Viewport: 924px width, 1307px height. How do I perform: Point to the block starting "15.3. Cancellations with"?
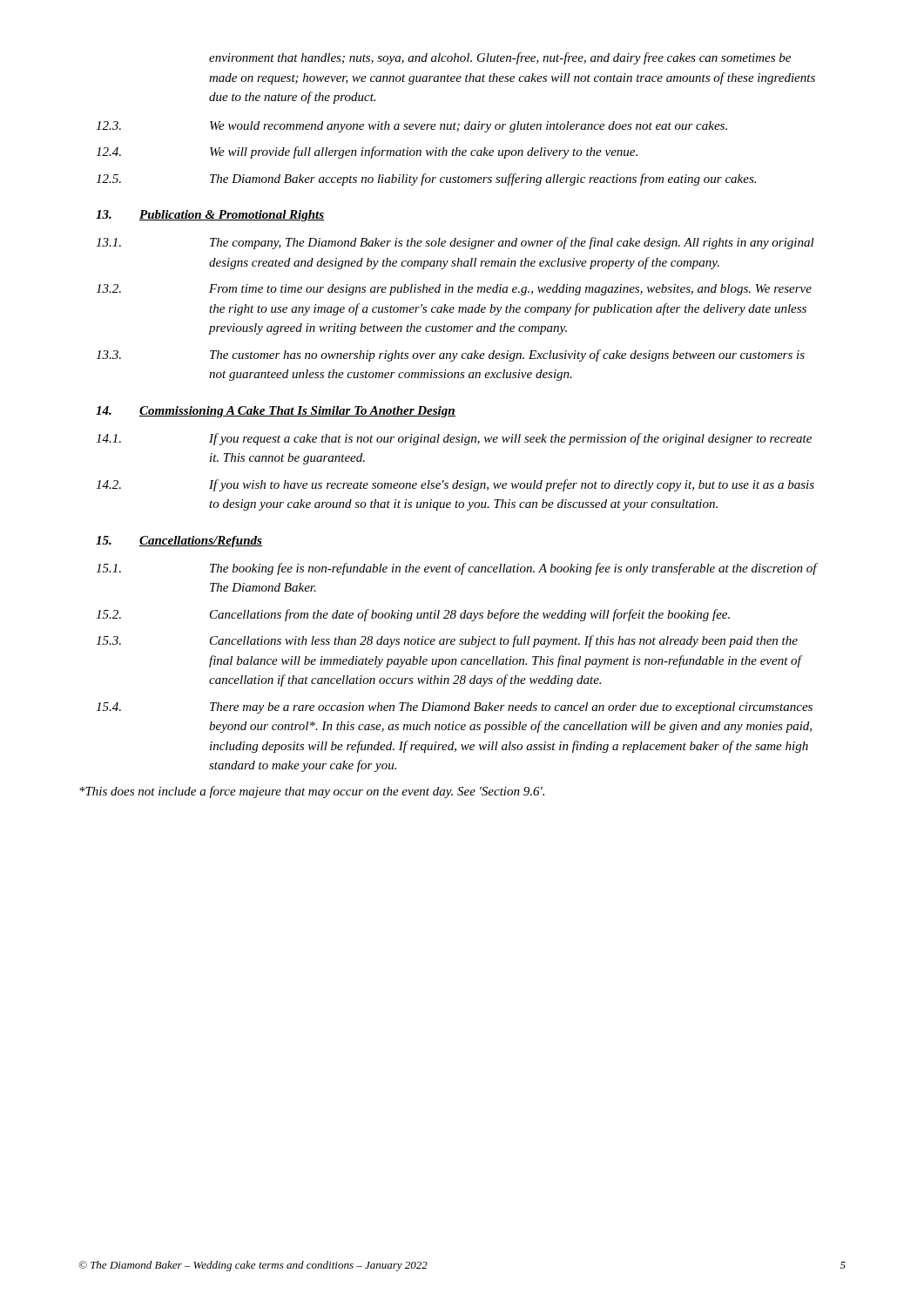462,660
